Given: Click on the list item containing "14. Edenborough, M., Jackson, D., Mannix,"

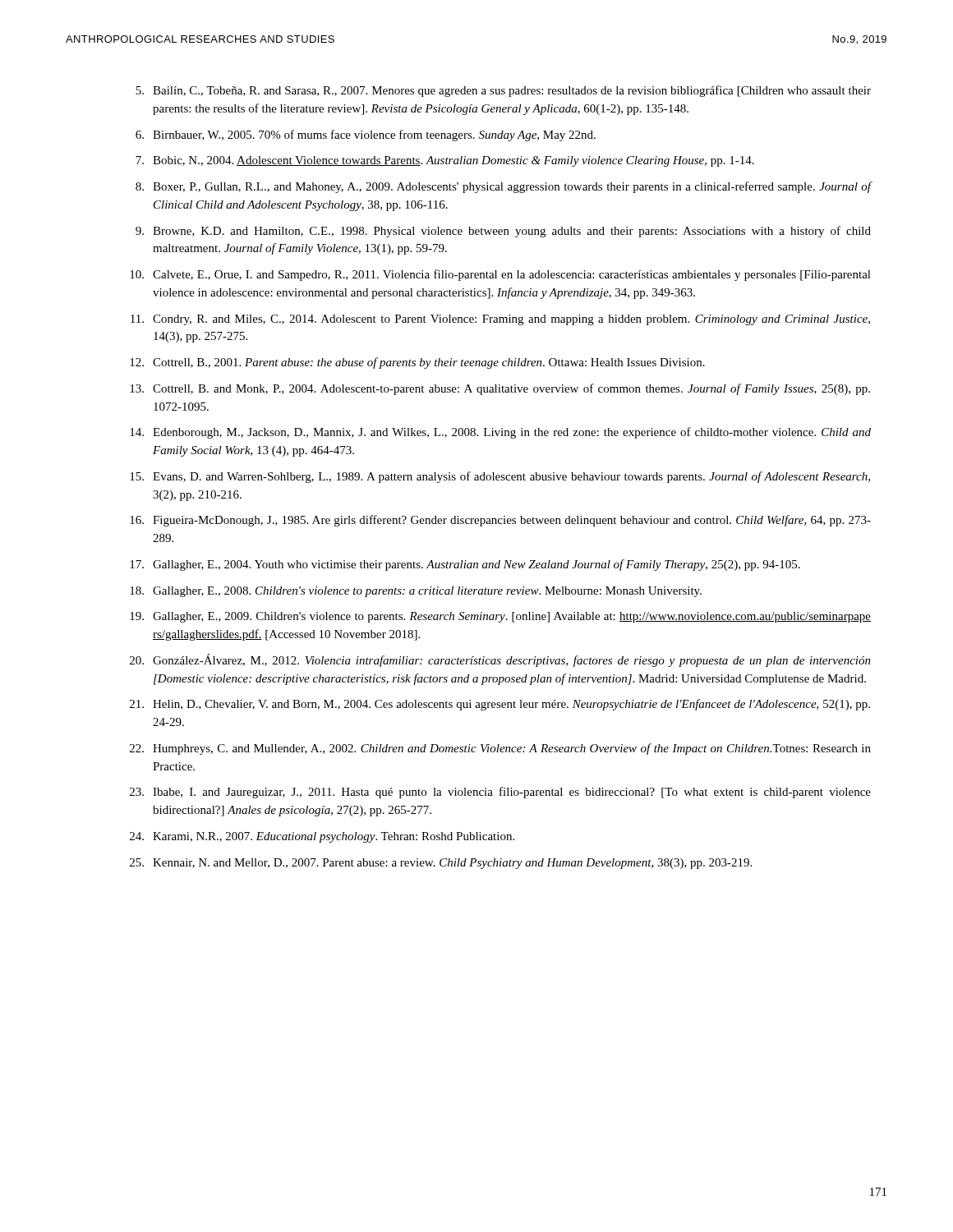Looking at the screenshot, I should click(493, 442).
